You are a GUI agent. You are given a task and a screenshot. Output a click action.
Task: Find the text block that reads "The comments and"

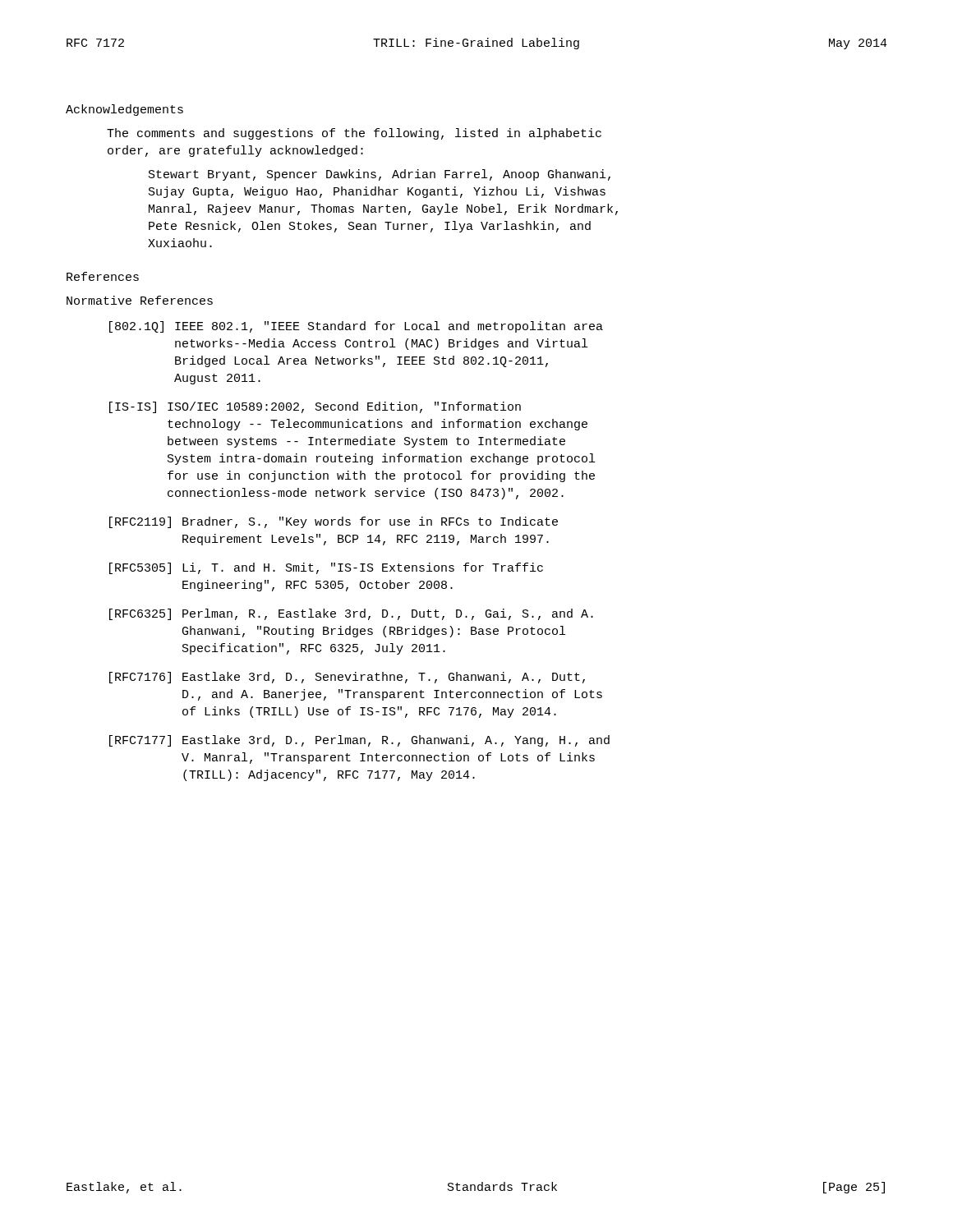point(355,143)
